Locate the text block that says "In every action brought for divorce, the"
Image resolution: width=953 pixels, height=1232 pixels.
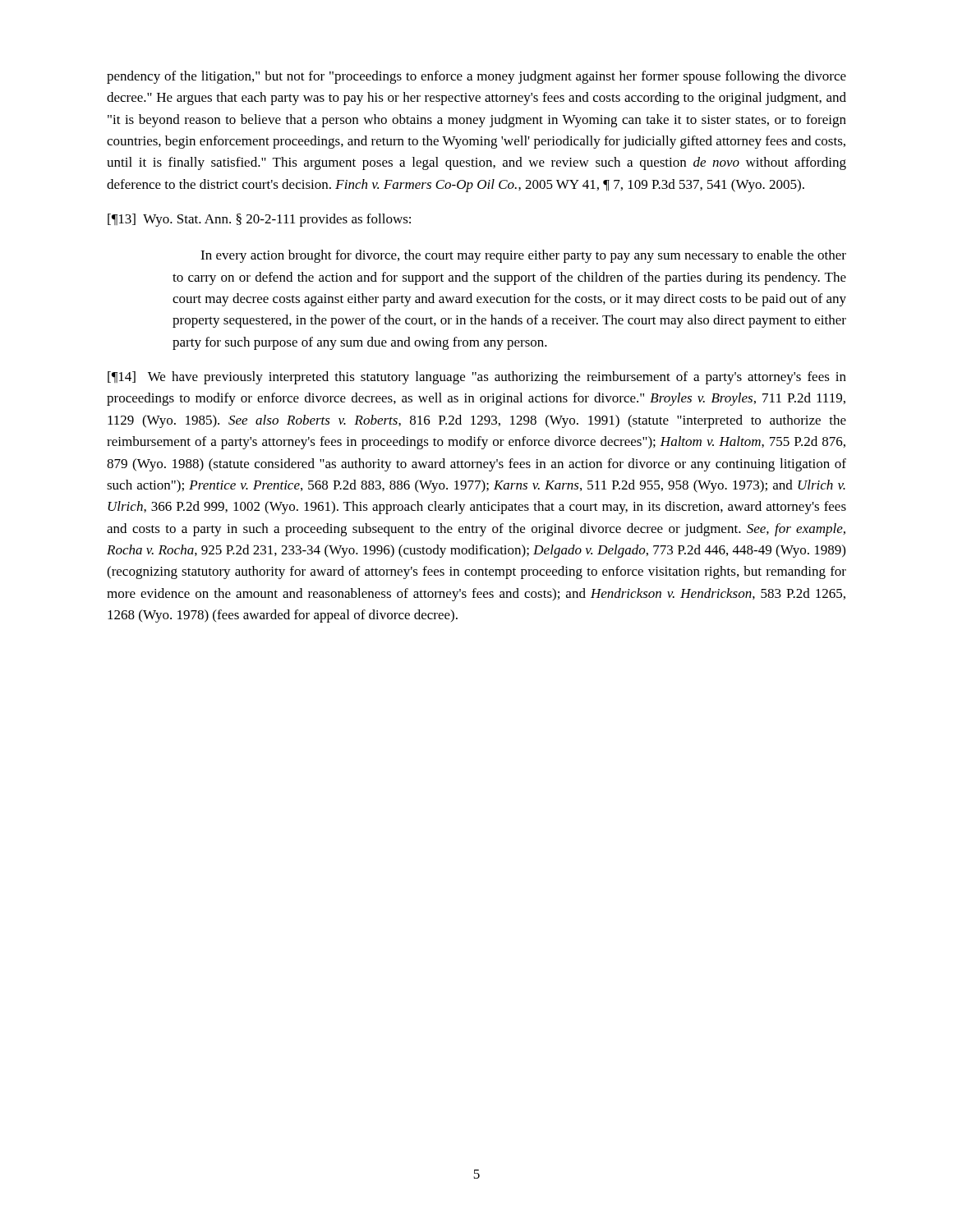[x=509, y=299]
